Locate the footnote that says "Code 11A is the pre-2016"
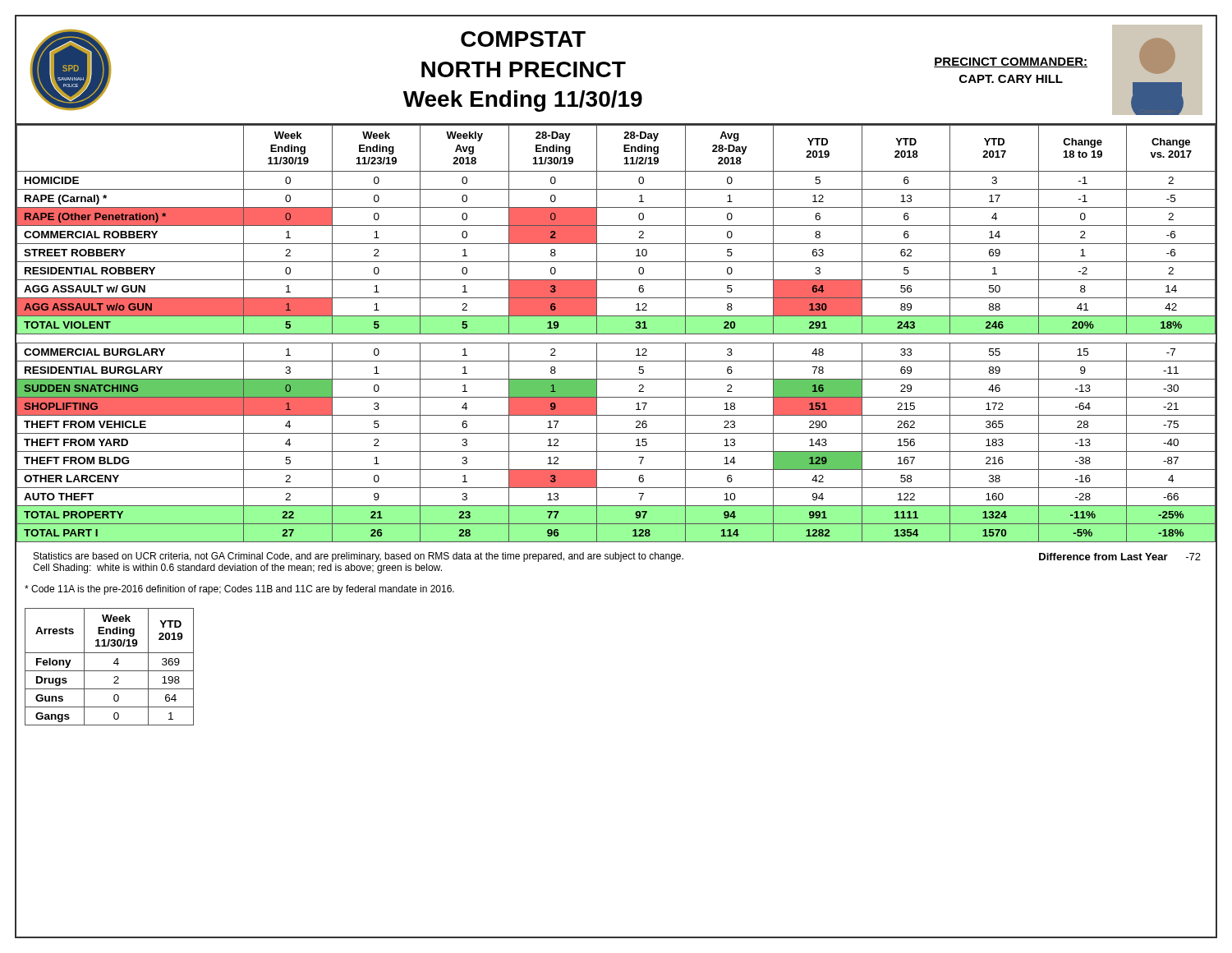Screen dimensions: 953x1232 tap(240, 589)
